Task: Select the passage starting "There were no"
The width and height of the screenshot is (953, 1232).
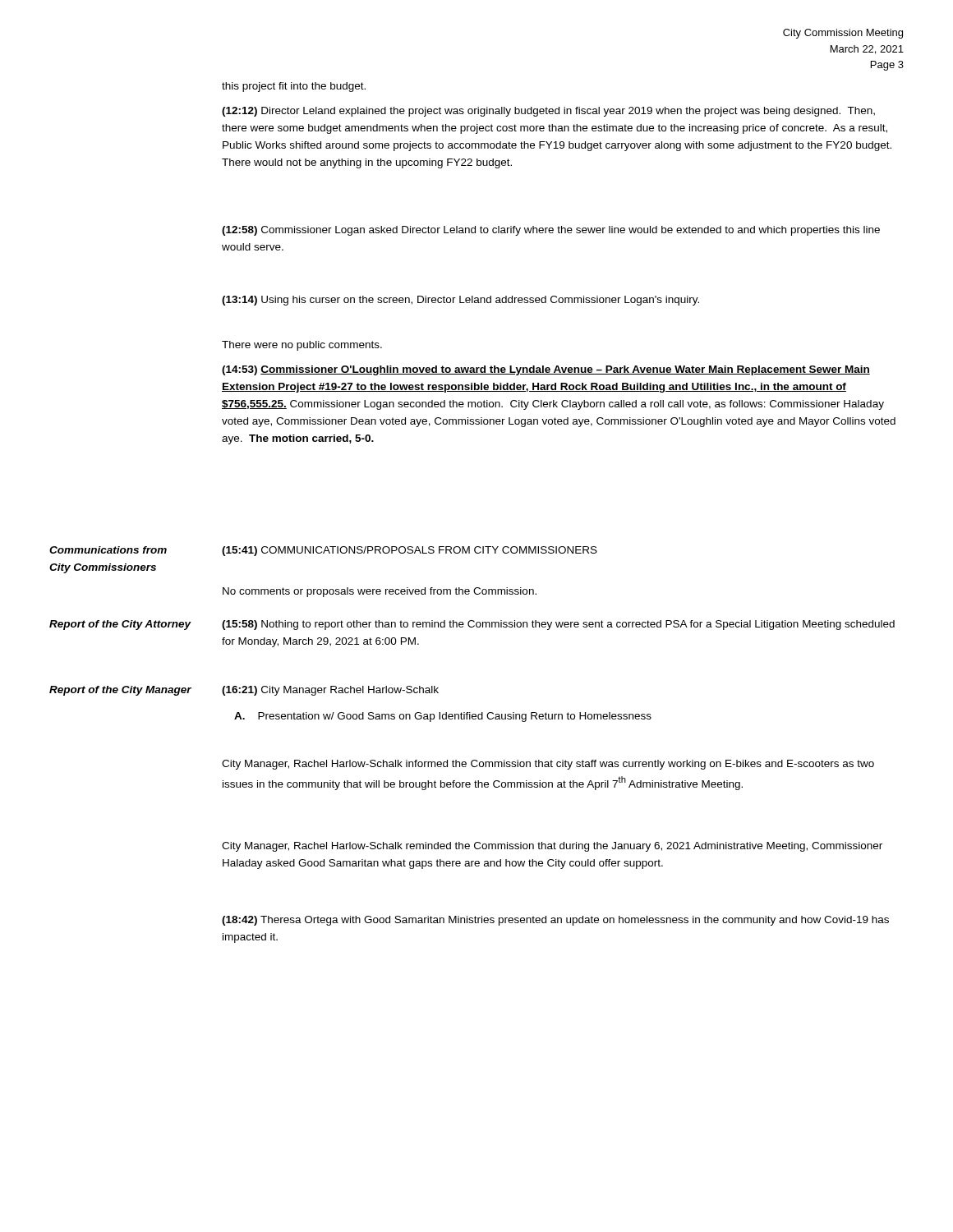Action: point(302,345)
